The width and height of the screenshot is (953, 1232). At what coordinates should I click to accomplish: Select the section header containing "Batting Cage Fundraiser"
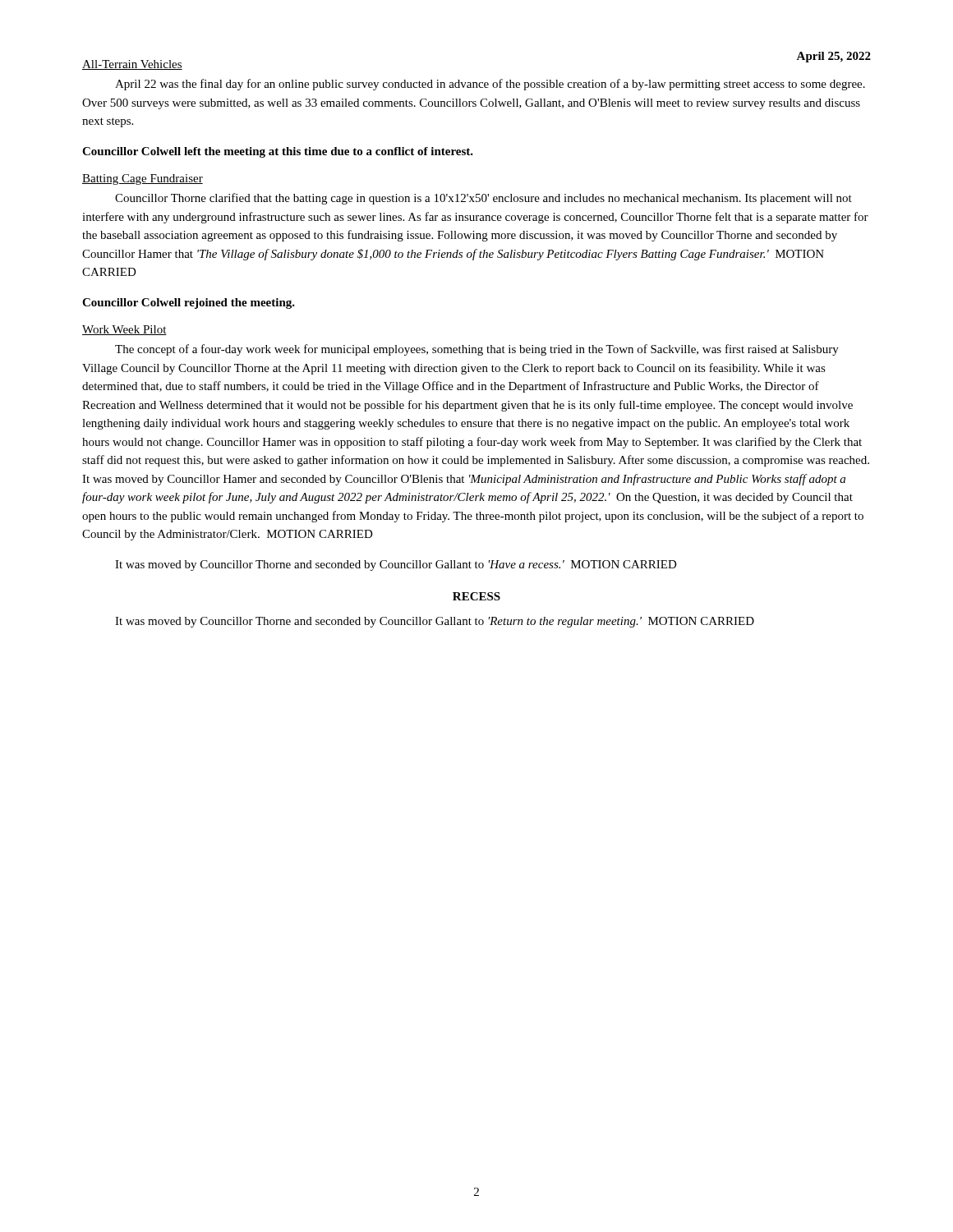pos(142,178)
